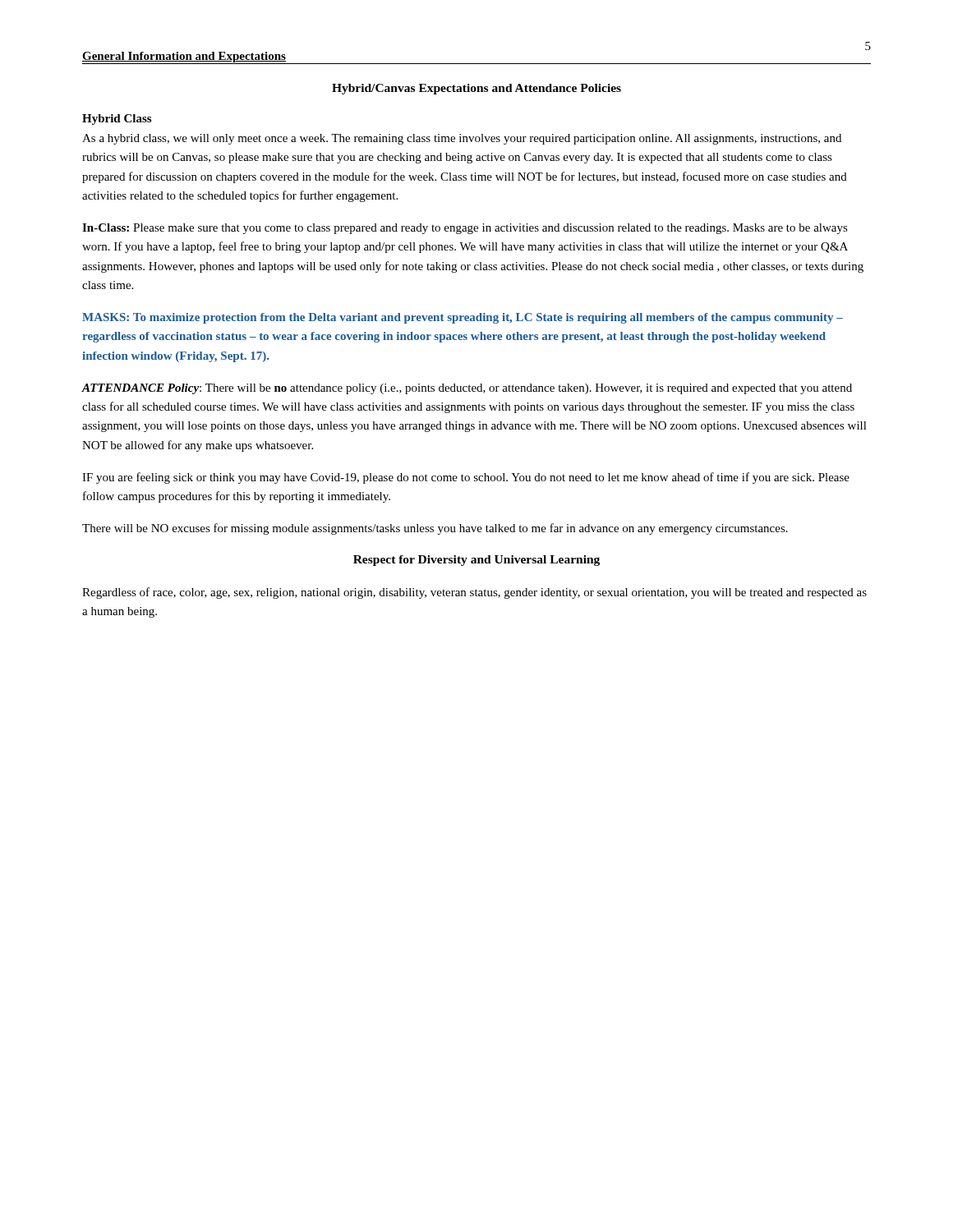
Task: Locate the block of text that opens with "There will be NO excuses for"
Action: 435,528
